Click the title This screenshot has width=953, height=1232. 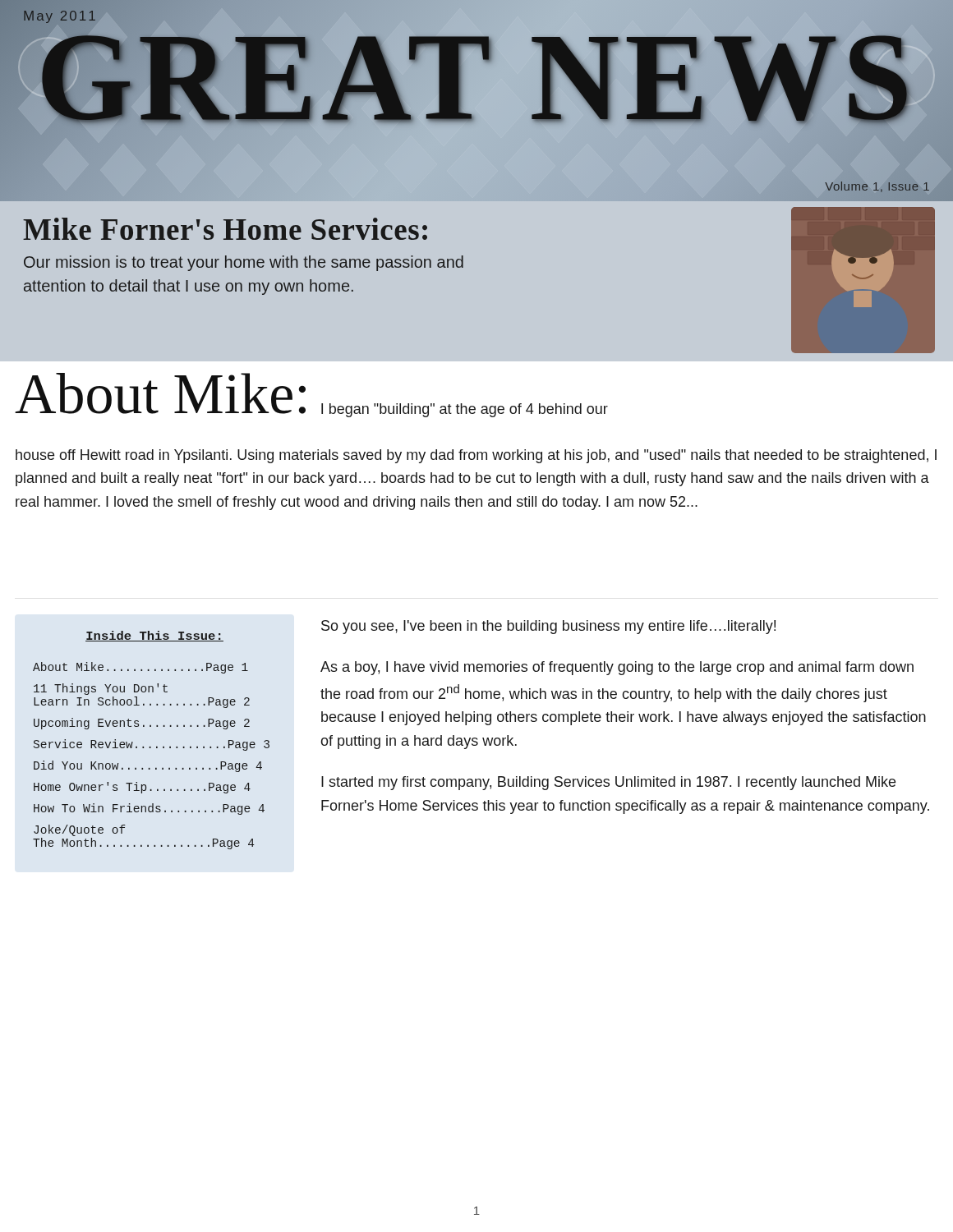311,394
